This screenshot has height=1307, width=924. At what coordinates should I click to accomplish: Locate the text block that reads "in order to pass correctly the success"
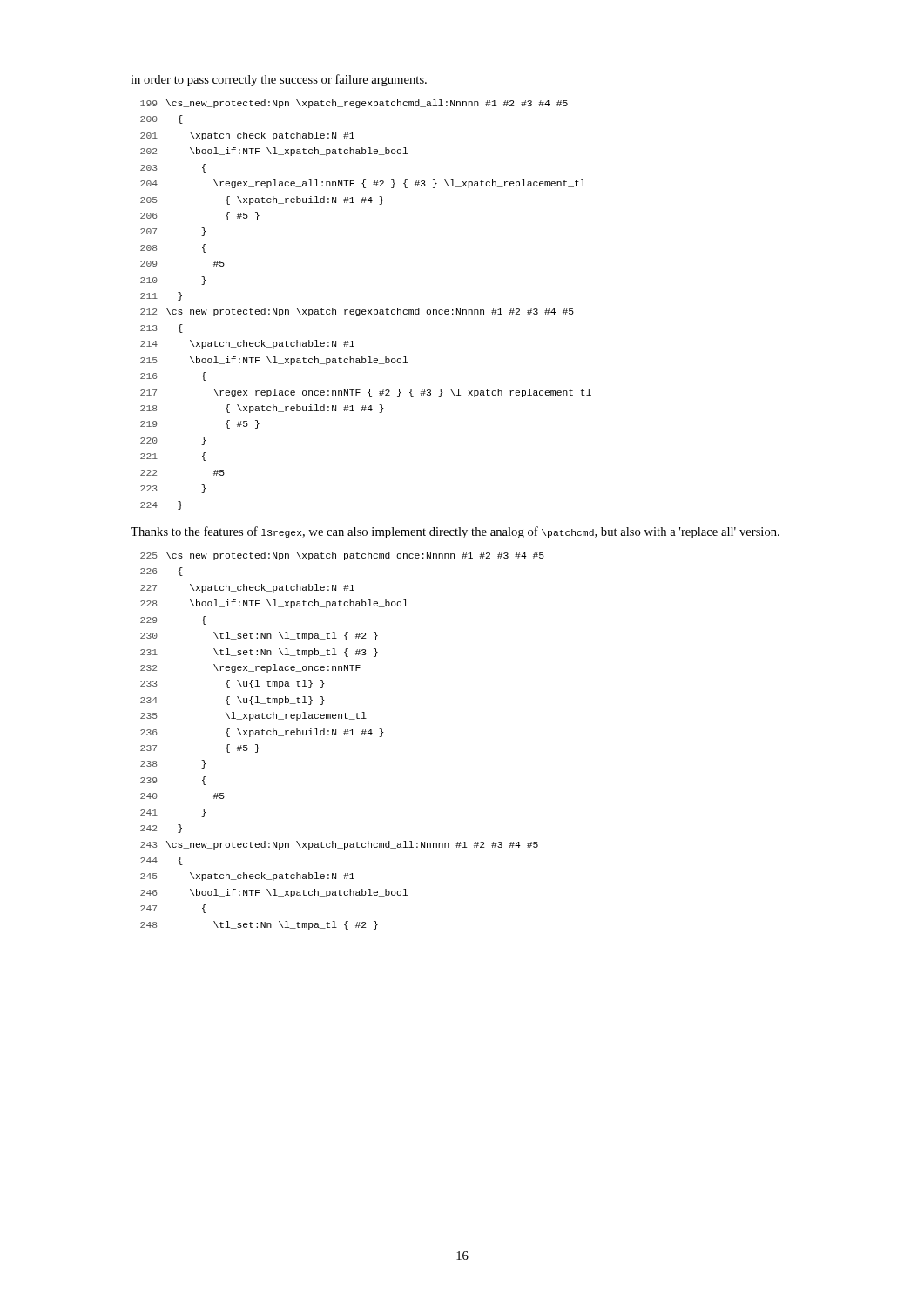point(279,79)
